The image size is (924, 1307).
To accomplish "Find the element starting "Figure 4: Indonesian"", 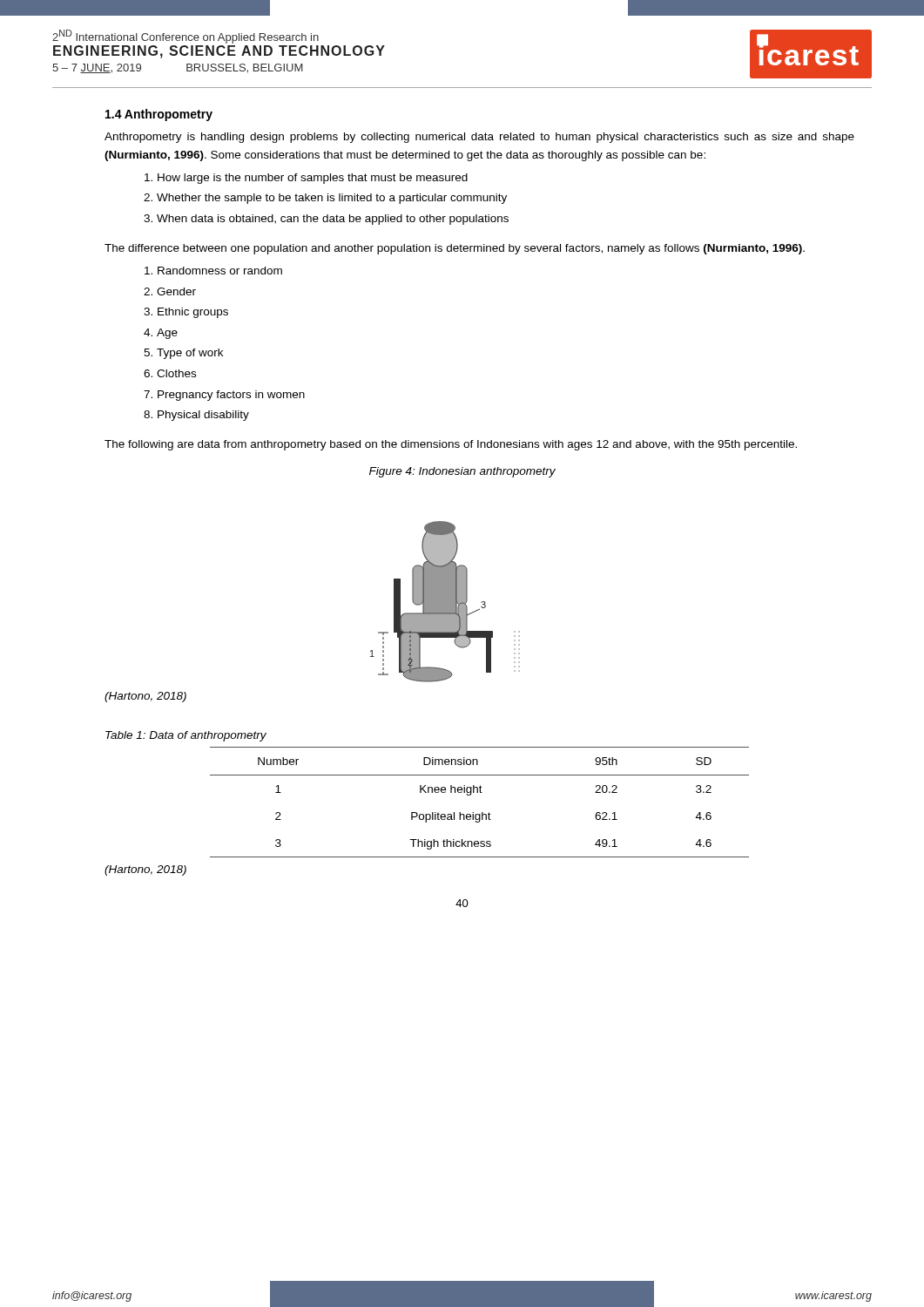I will click(462, 471).
